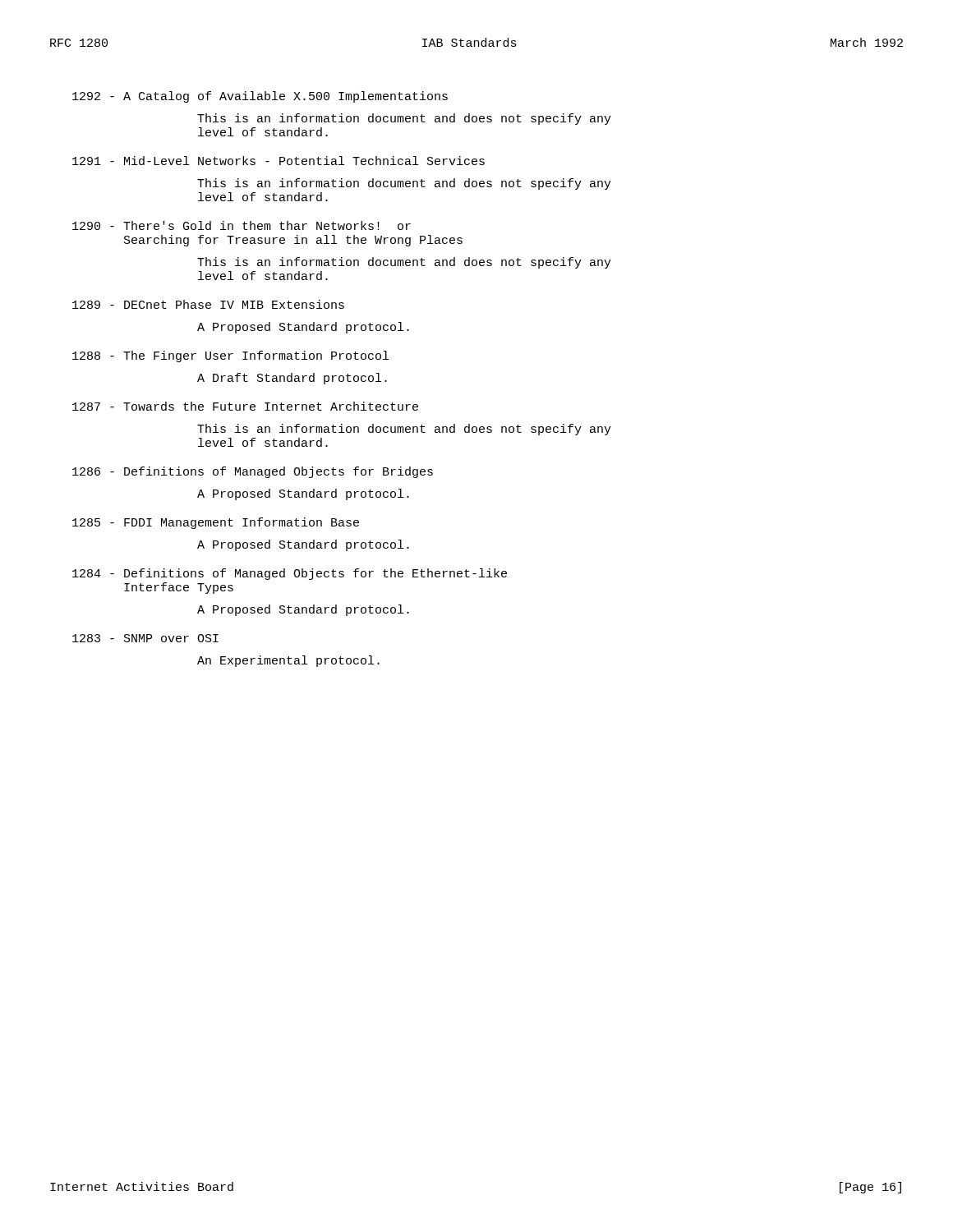Click on the list item containing "1292 - A Catalog of"
Image resolution: width=953 pixels, height=1232 pixels.
coord(476,115)
